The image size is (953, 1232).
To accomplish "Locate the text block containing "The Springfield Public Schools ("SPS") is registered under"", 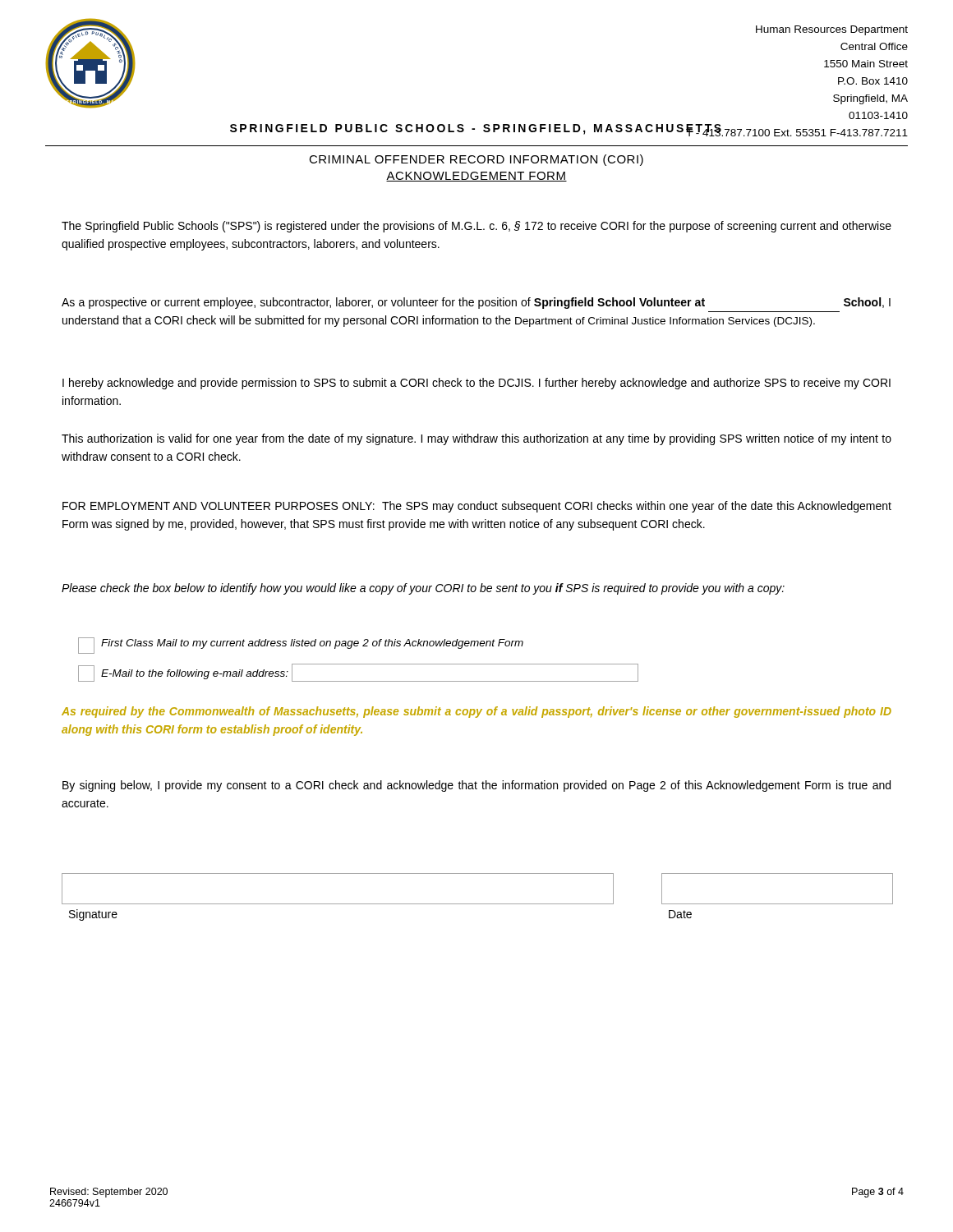I will [x=476, y=235].
